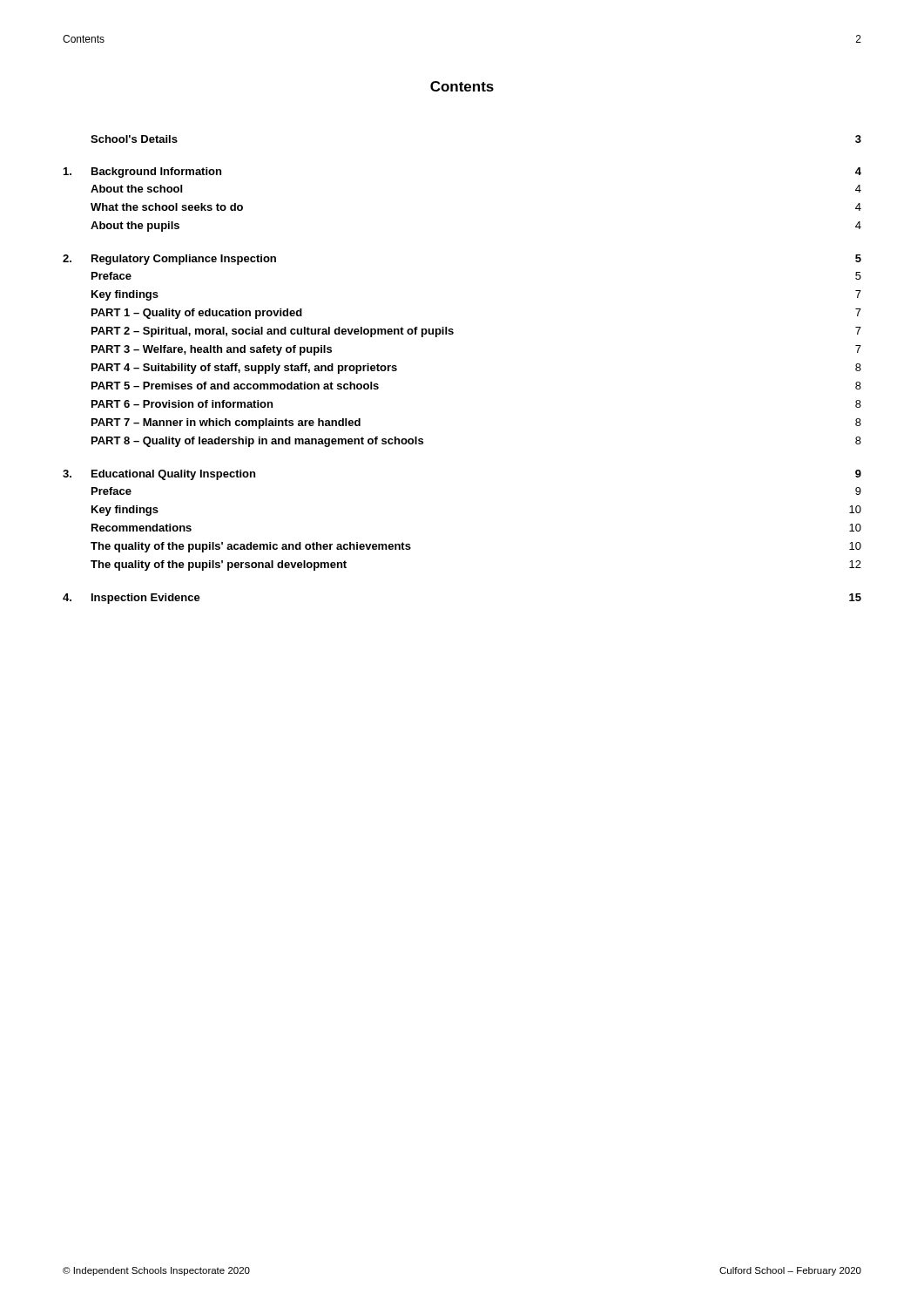Image resolution: width=924 pixels, height=1307 pixels.
Task: Click on the element starting "Preface 5"
Action: pos(111,276)
